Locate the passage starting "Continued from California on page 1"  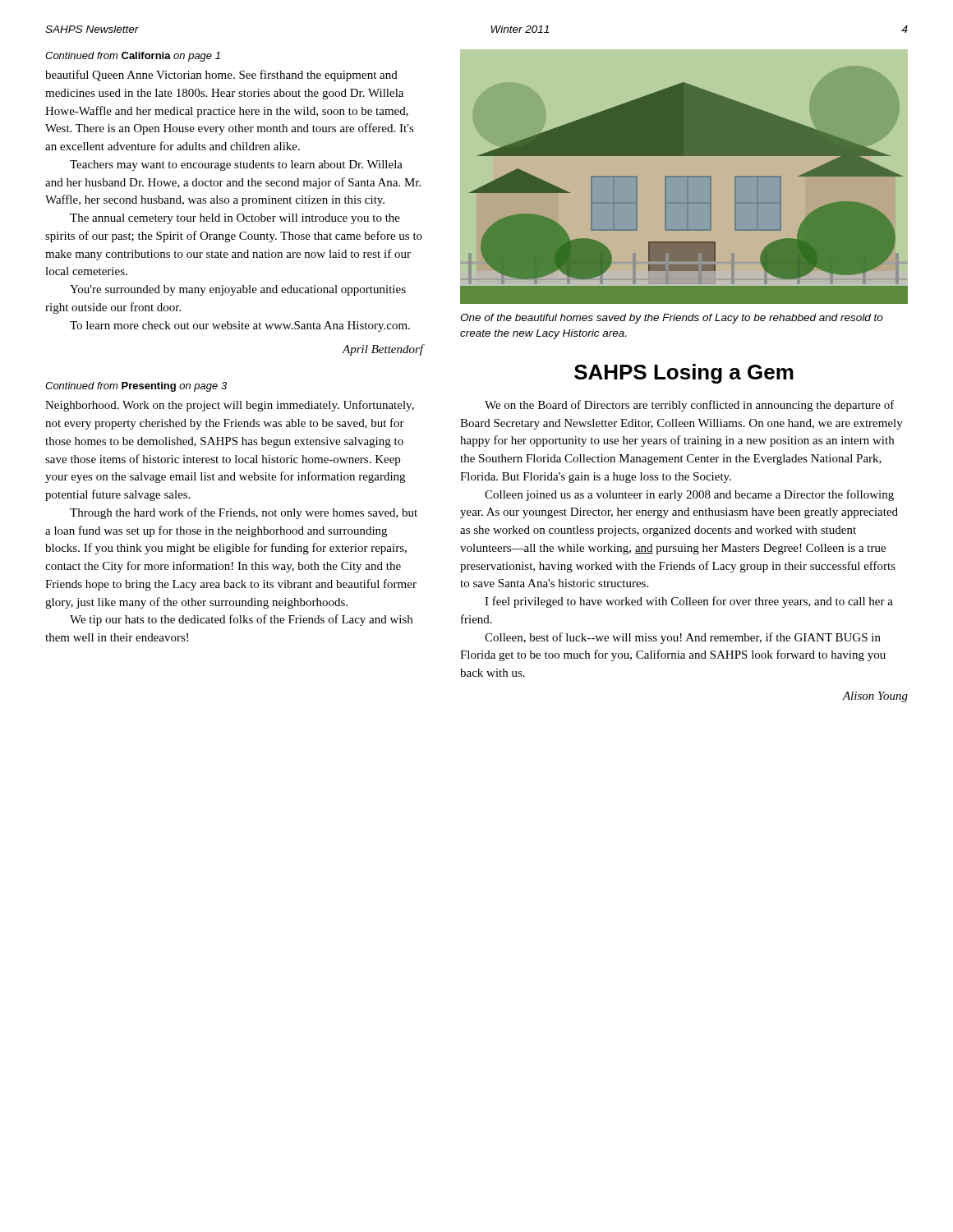point(133,55)
